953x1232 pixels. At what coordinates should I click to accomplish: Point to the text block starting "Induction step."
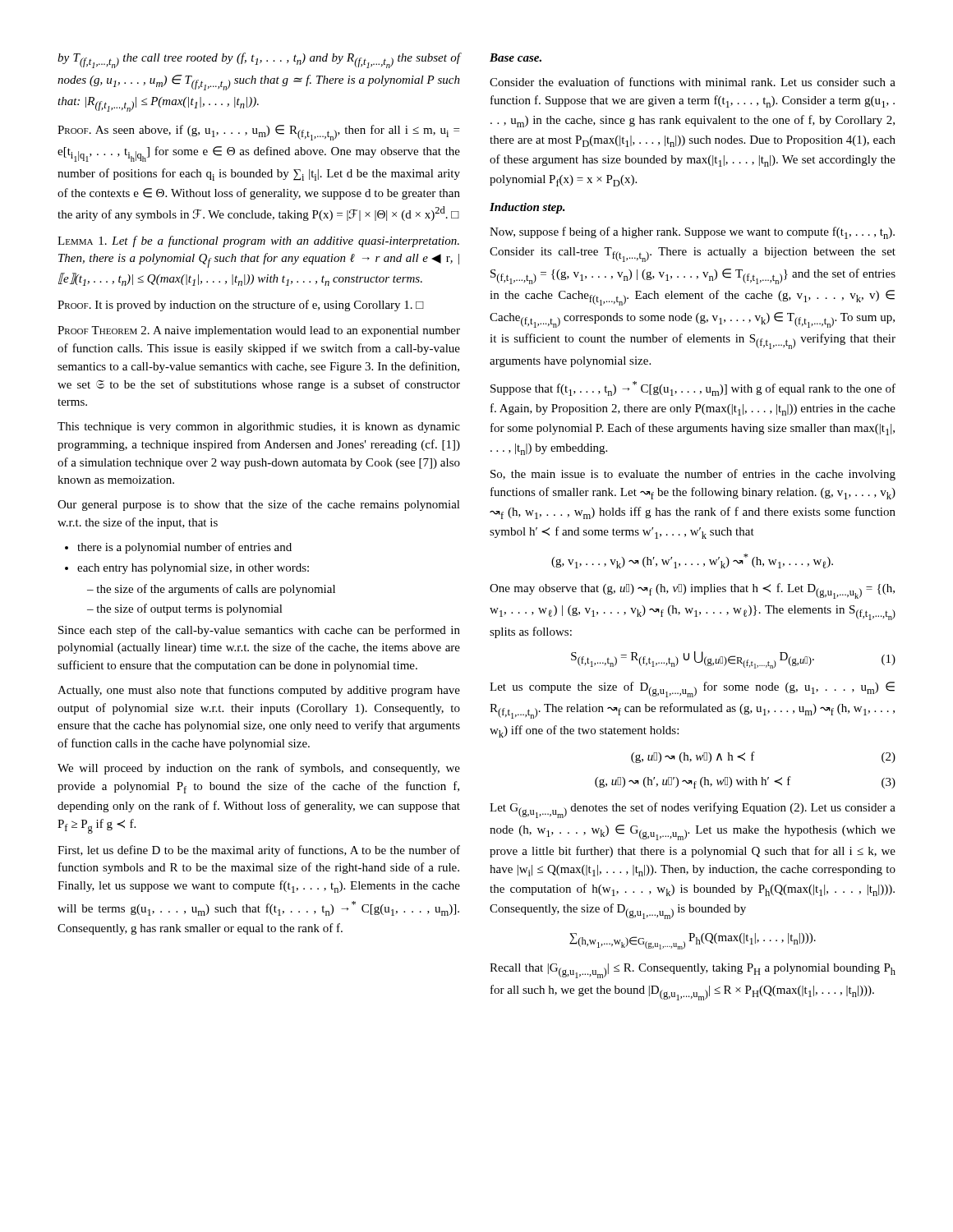pos(527,208)
